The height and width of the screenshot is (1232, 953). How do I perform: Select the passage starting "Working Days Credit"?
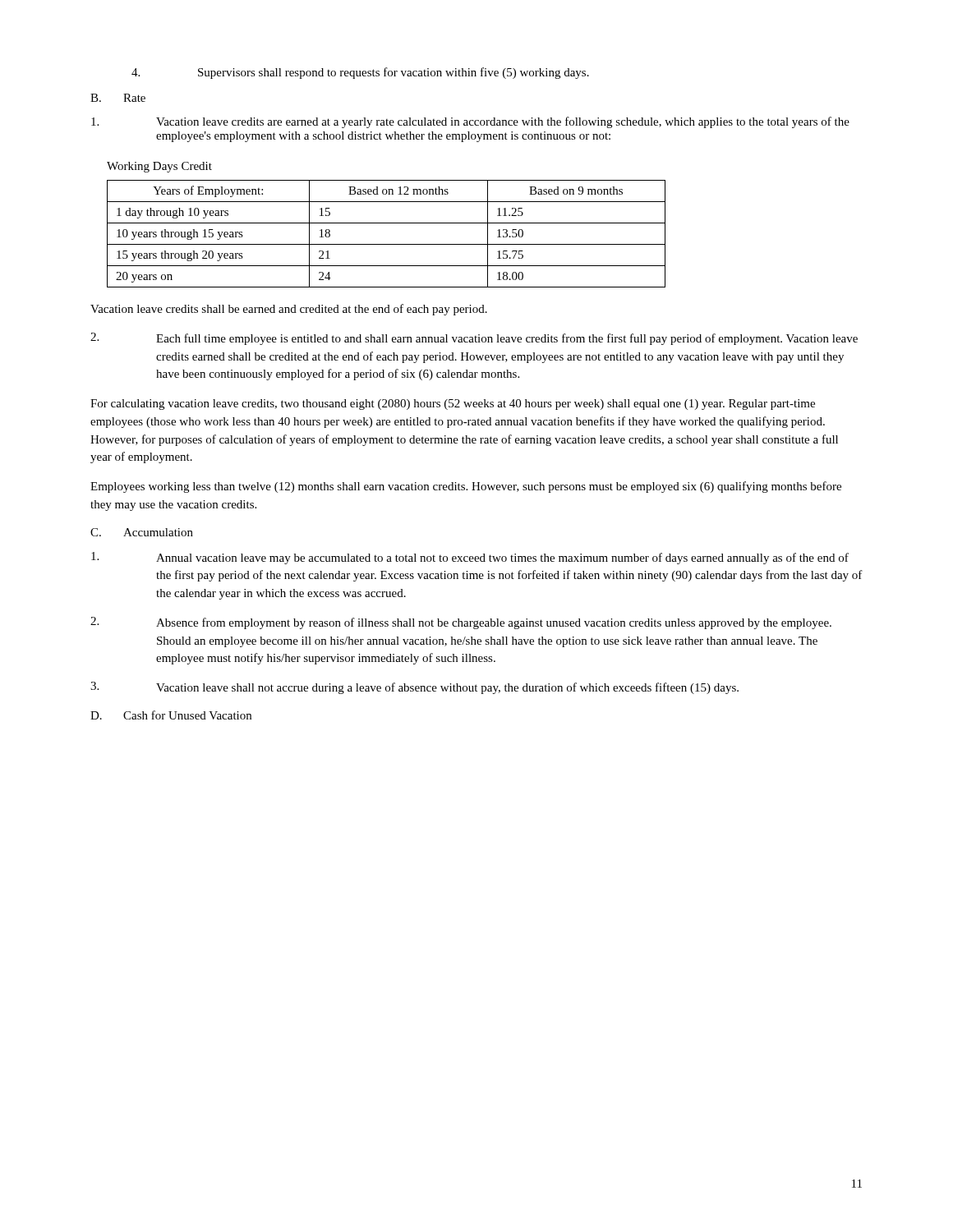click(159, 166)
